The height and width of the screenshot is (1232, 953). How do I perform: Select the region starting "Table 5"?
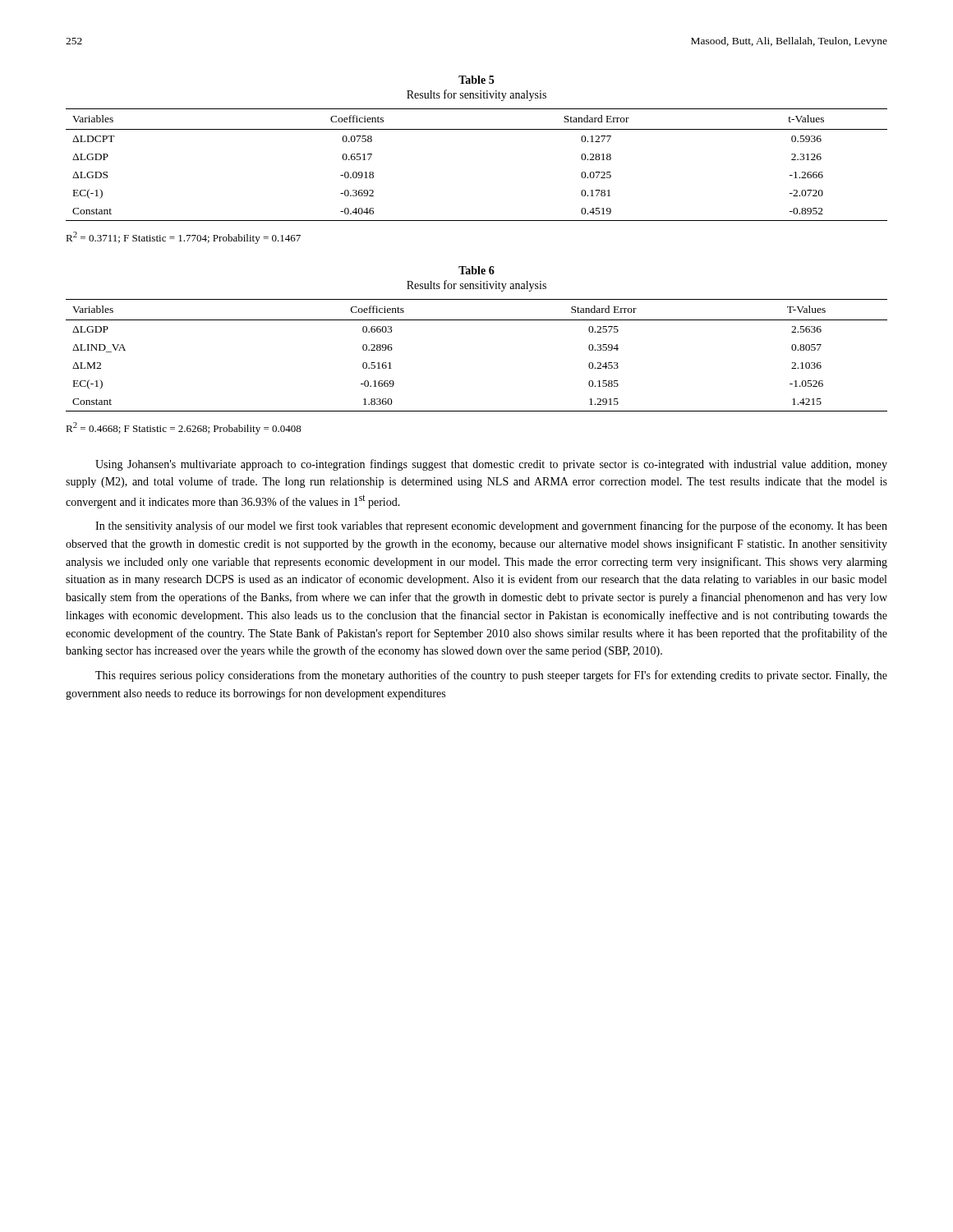tap(476, 80)
